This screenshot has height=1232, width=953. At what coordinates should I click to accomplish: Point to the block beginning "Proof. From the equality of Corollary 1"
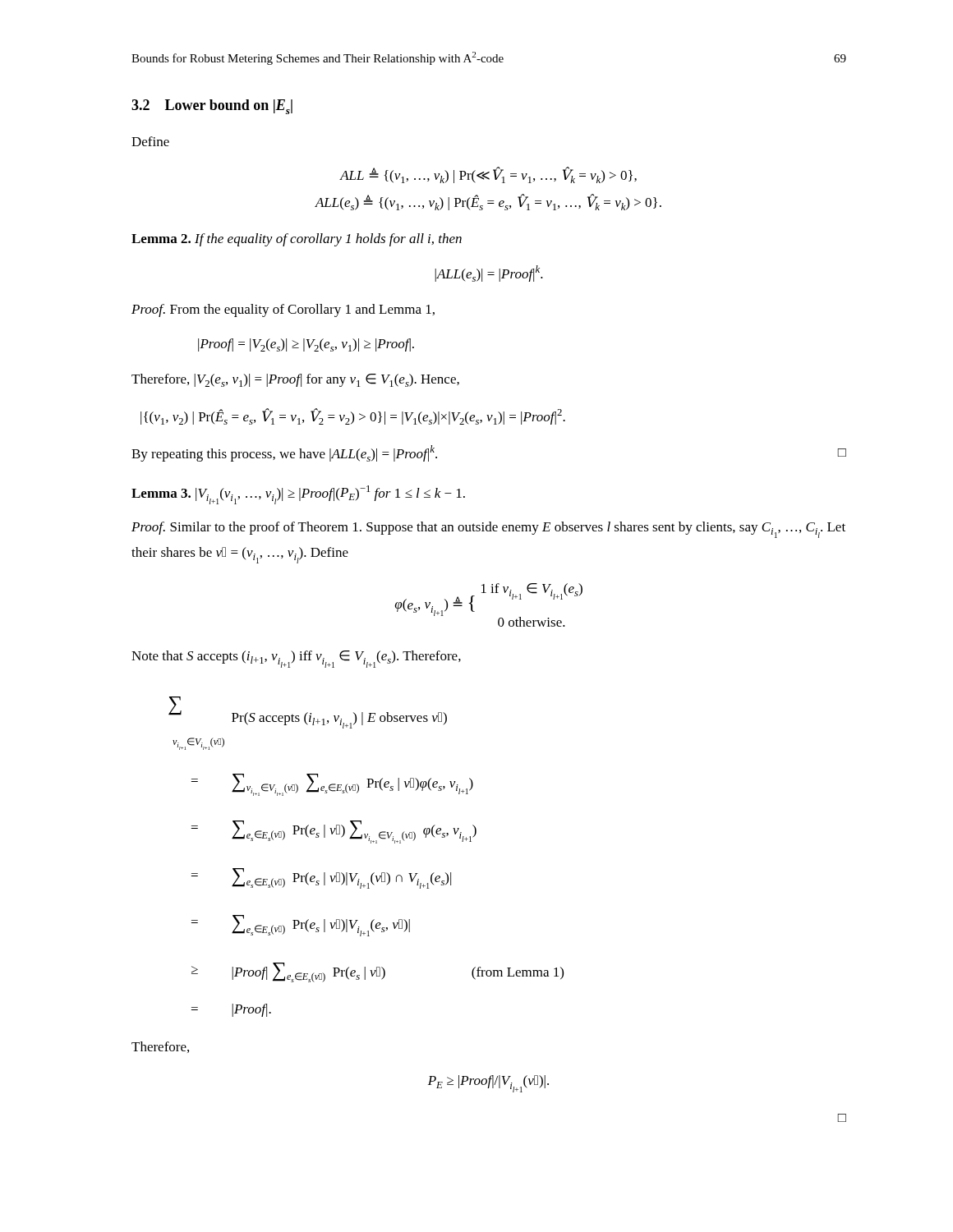[283, 310]
